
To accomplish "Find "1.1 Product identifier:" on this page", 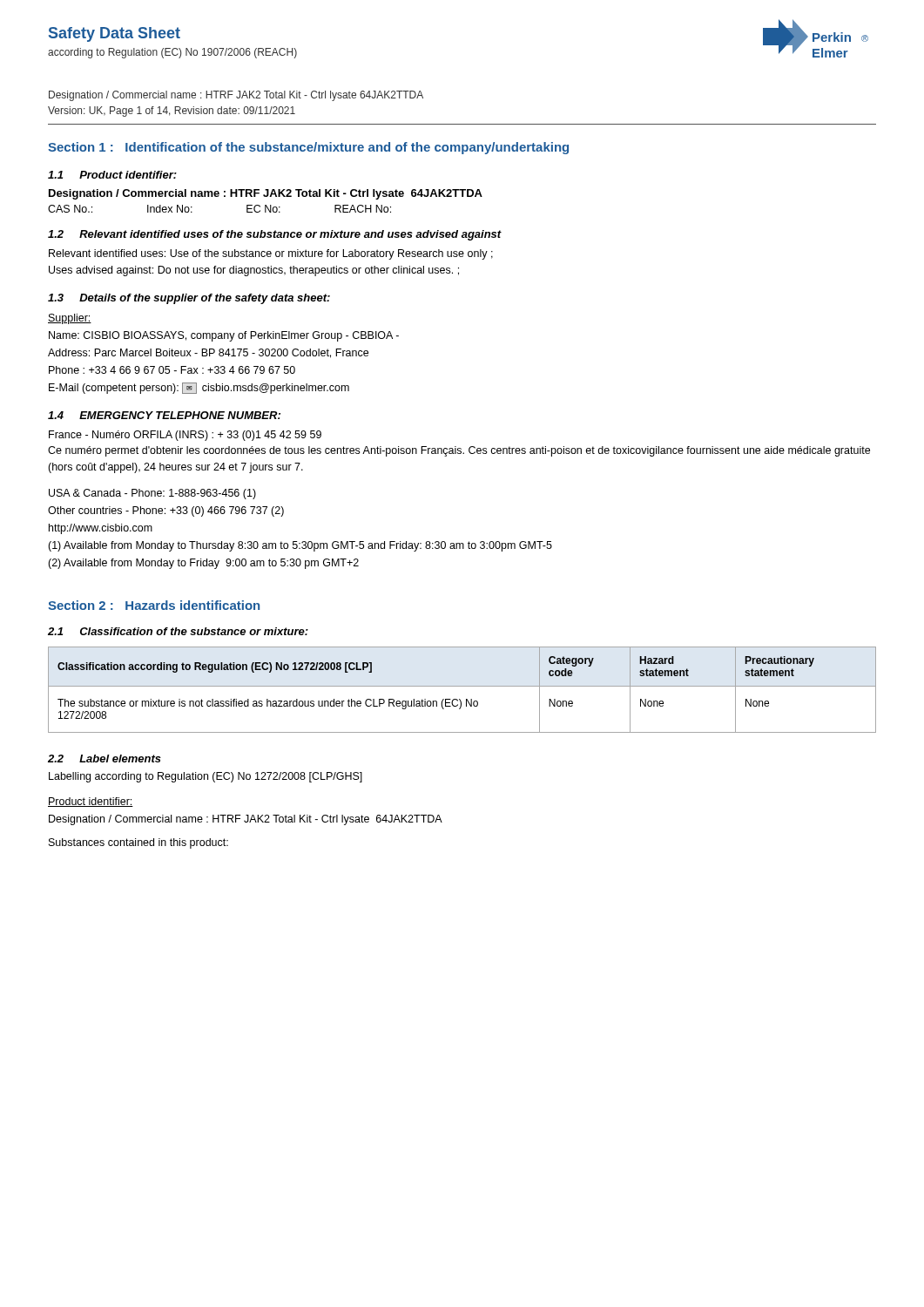I will tap(112, 175).
